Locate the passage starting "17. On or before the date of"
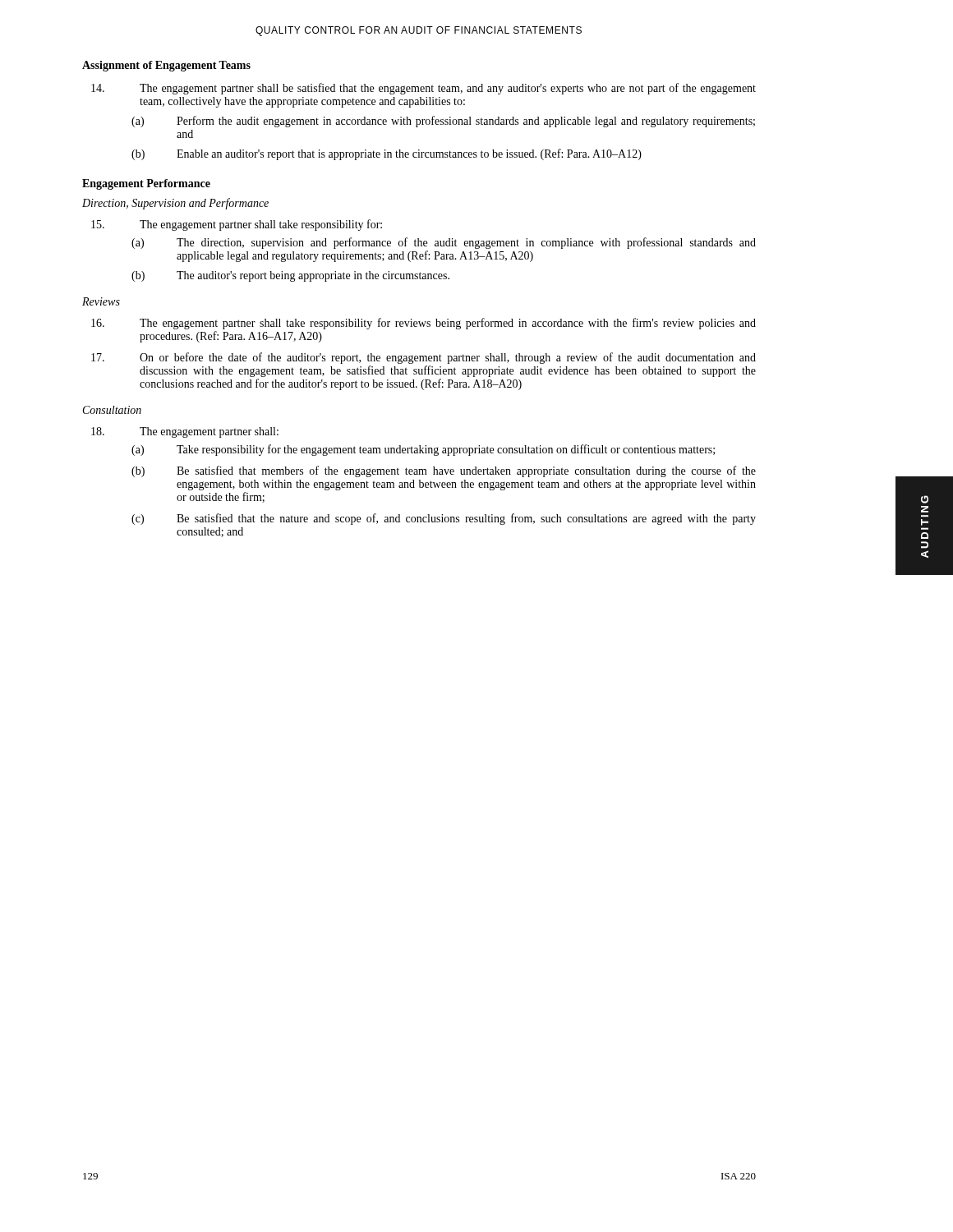 [x=419, y=371]
